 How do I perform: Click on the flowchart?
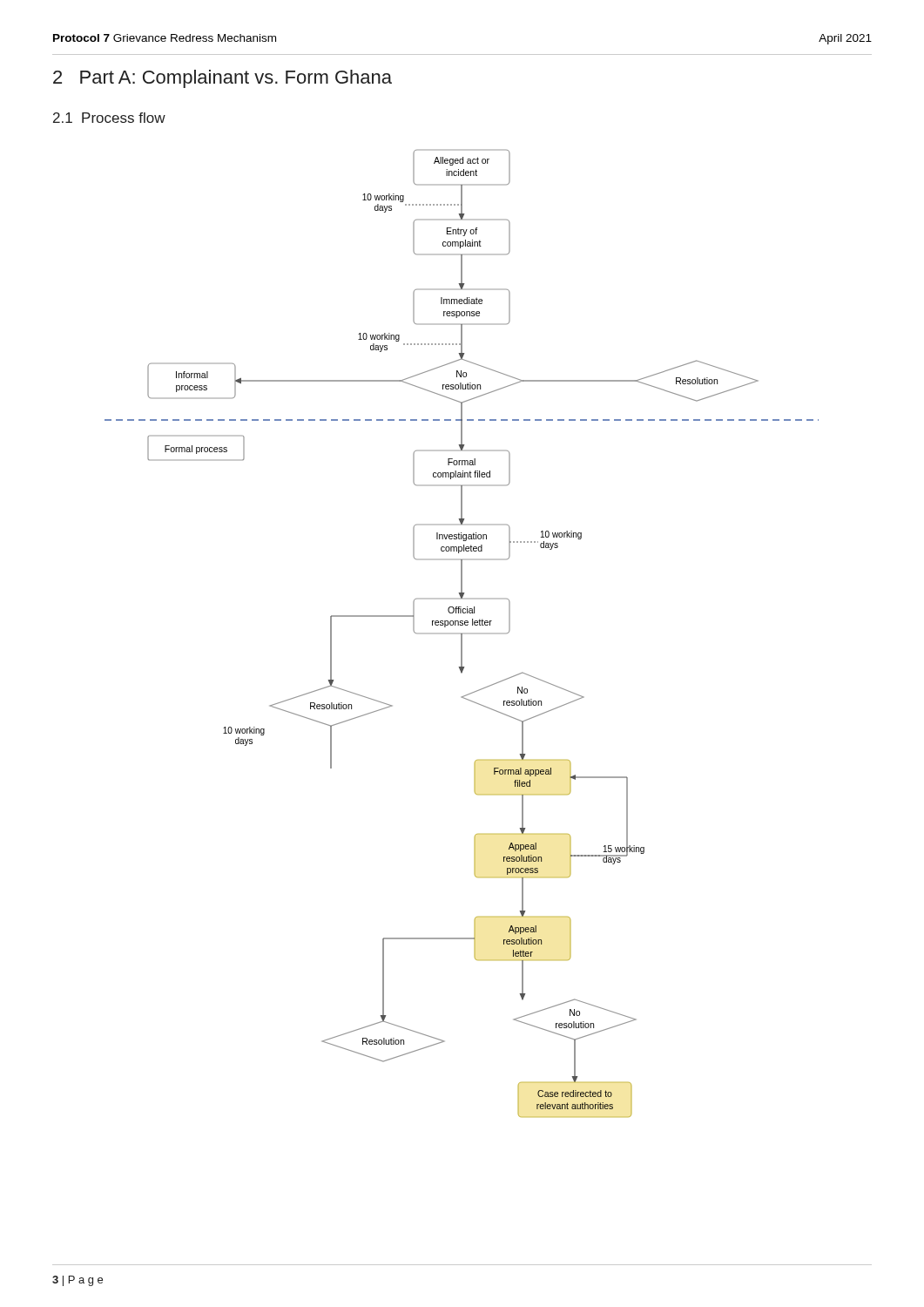point(462,698)
